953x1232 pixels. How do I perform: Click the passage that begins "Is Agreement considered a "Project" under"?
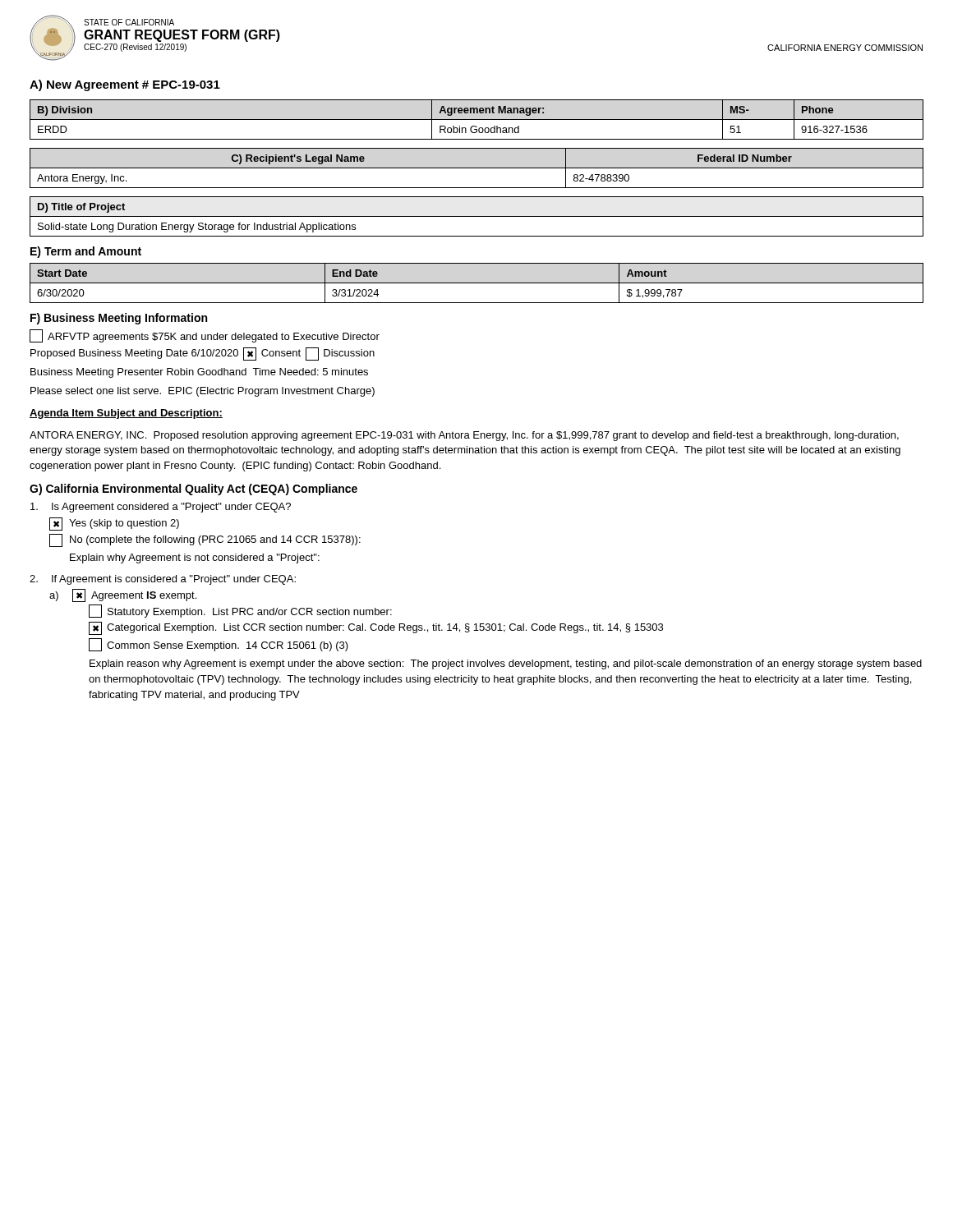(160, 506)
